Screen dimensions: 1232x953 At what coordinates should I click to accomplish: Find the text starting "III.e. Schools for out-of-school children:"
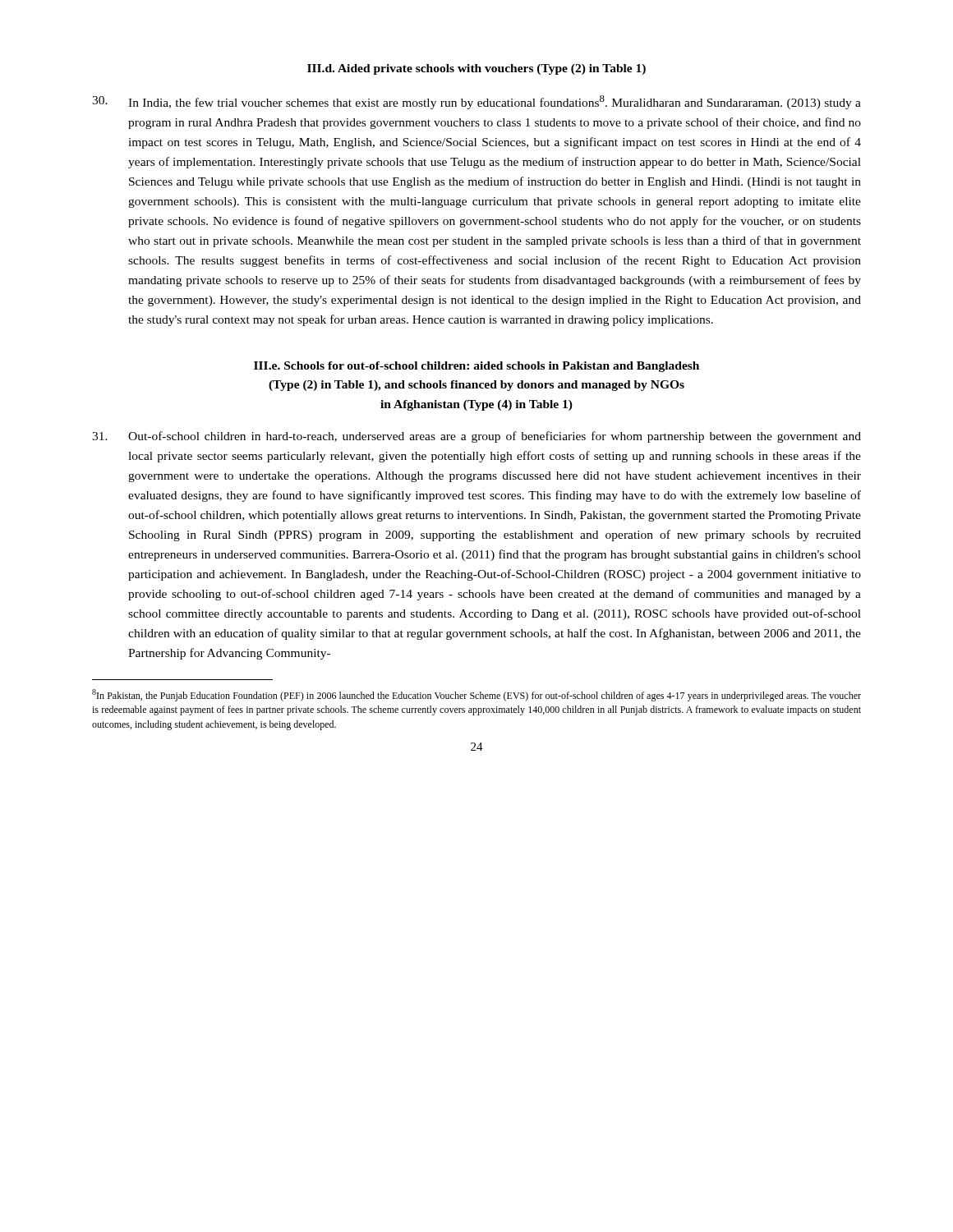(476, 384)
